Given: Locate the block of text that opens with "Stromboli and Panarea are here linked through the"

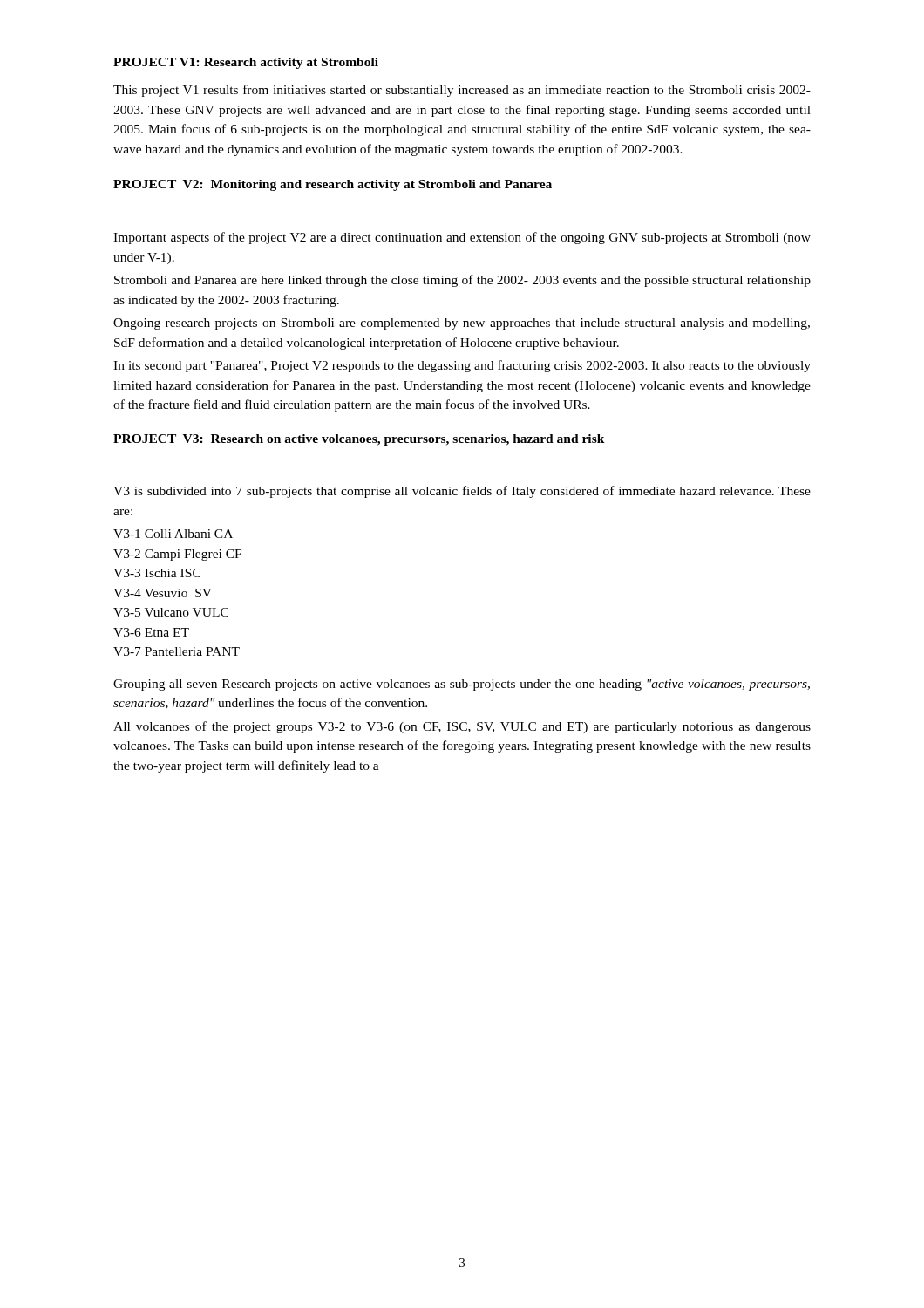Looking at the screenshot, I should point(462,289).
